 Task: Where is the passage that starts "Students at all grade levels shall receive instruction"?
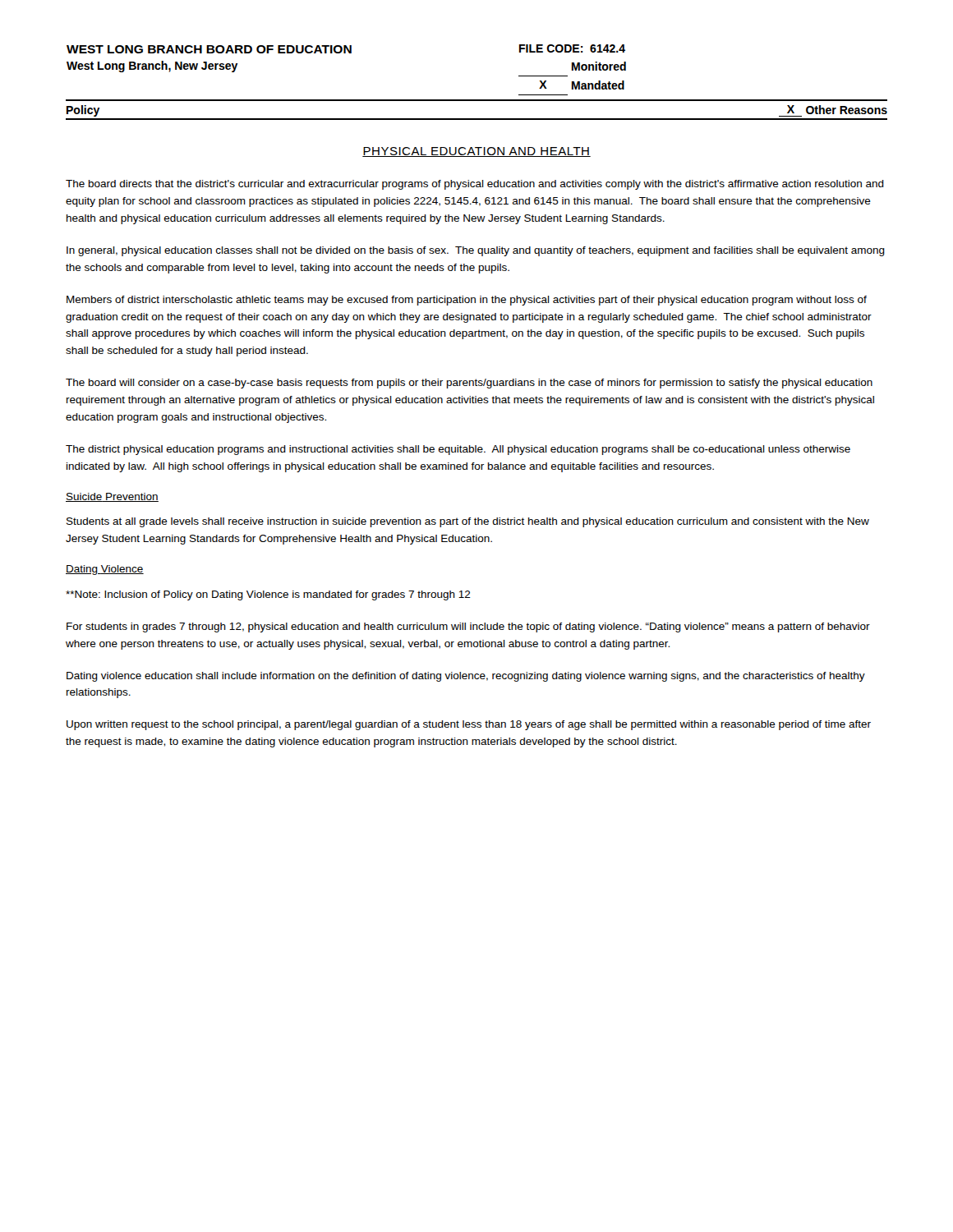coord(476,531)
